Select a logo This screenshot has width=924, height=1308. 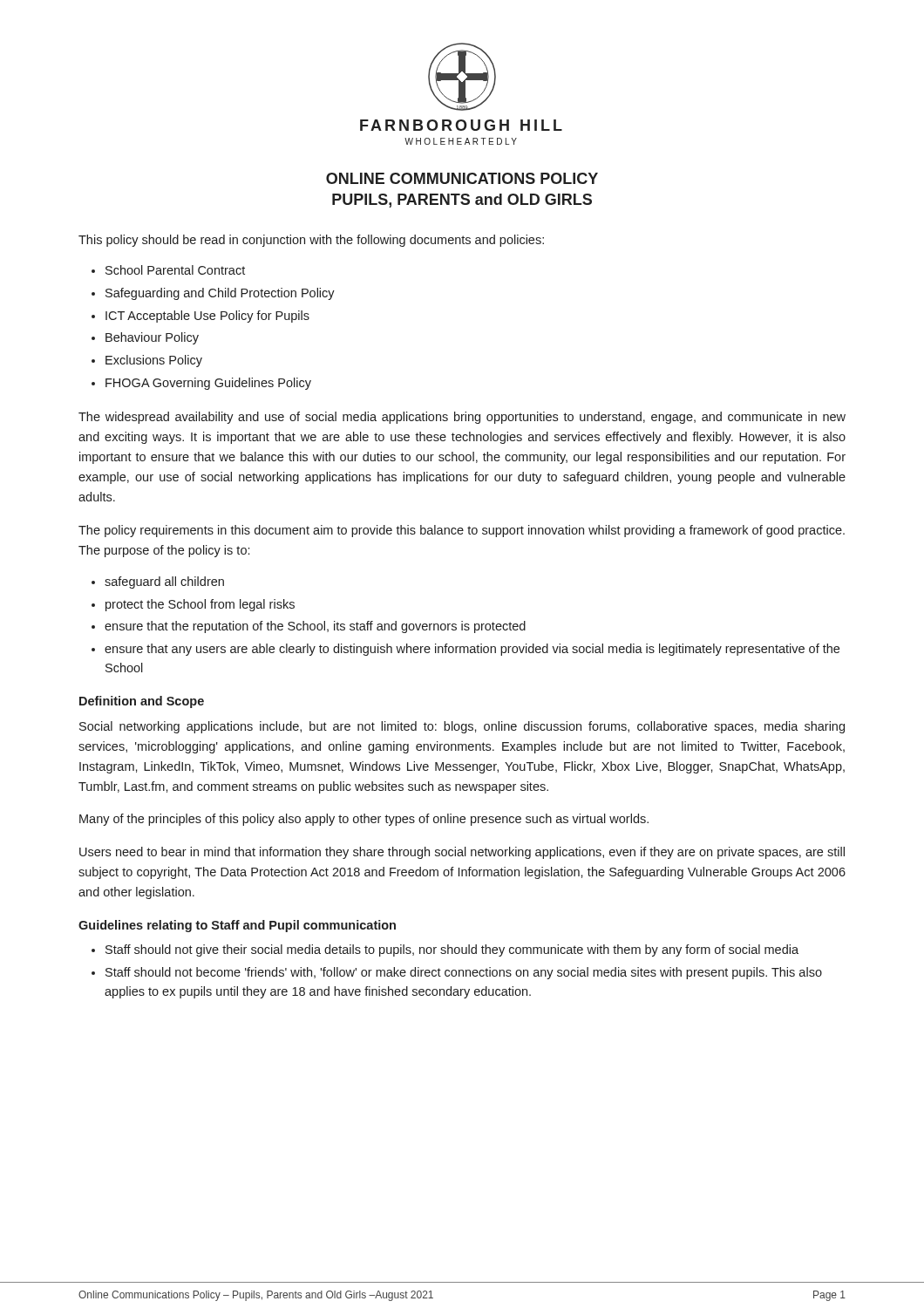pos(462,77)
